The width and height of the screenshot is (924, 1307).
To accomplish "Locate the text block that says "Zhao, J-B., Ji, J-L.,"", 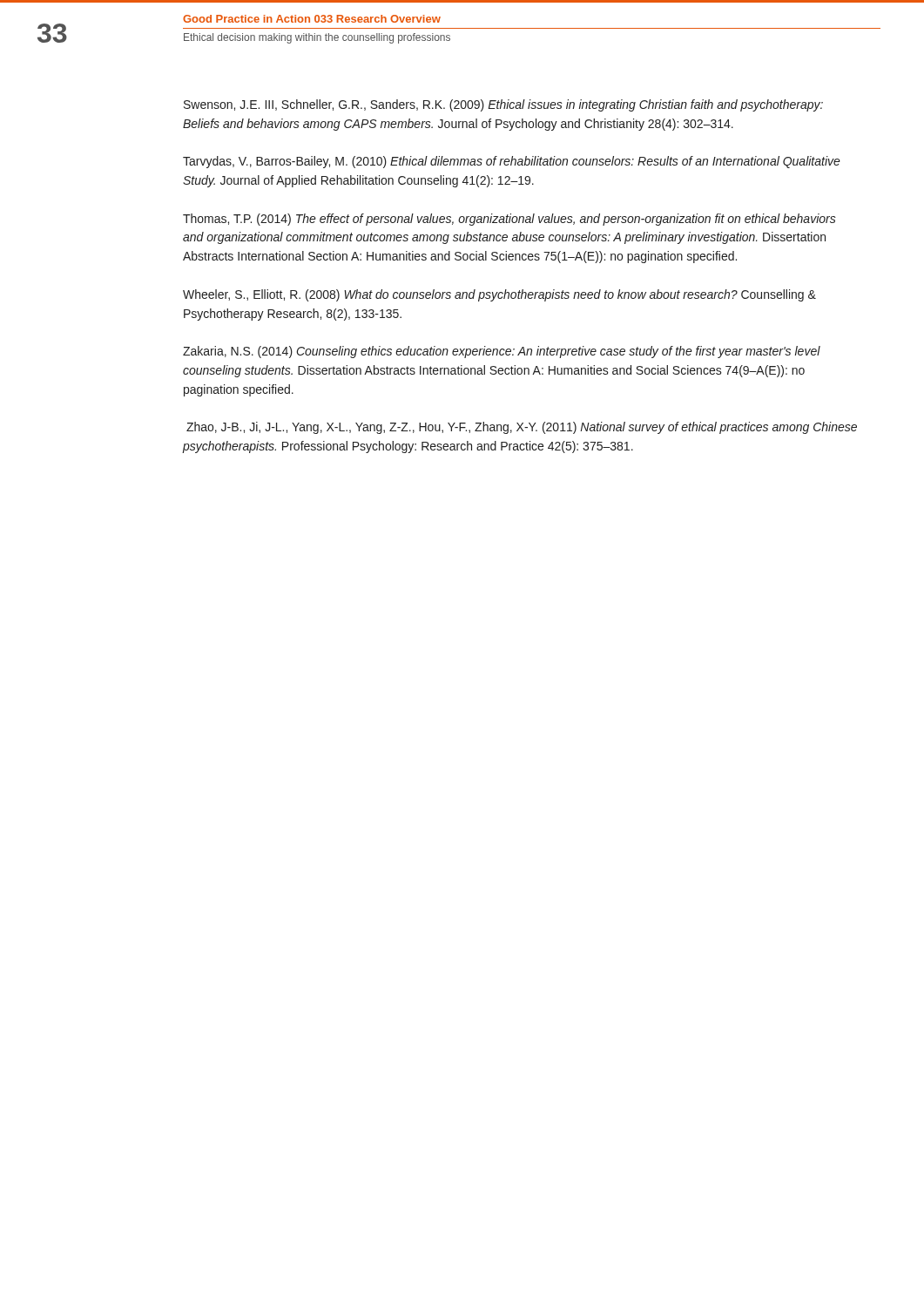I will [520, 437].
